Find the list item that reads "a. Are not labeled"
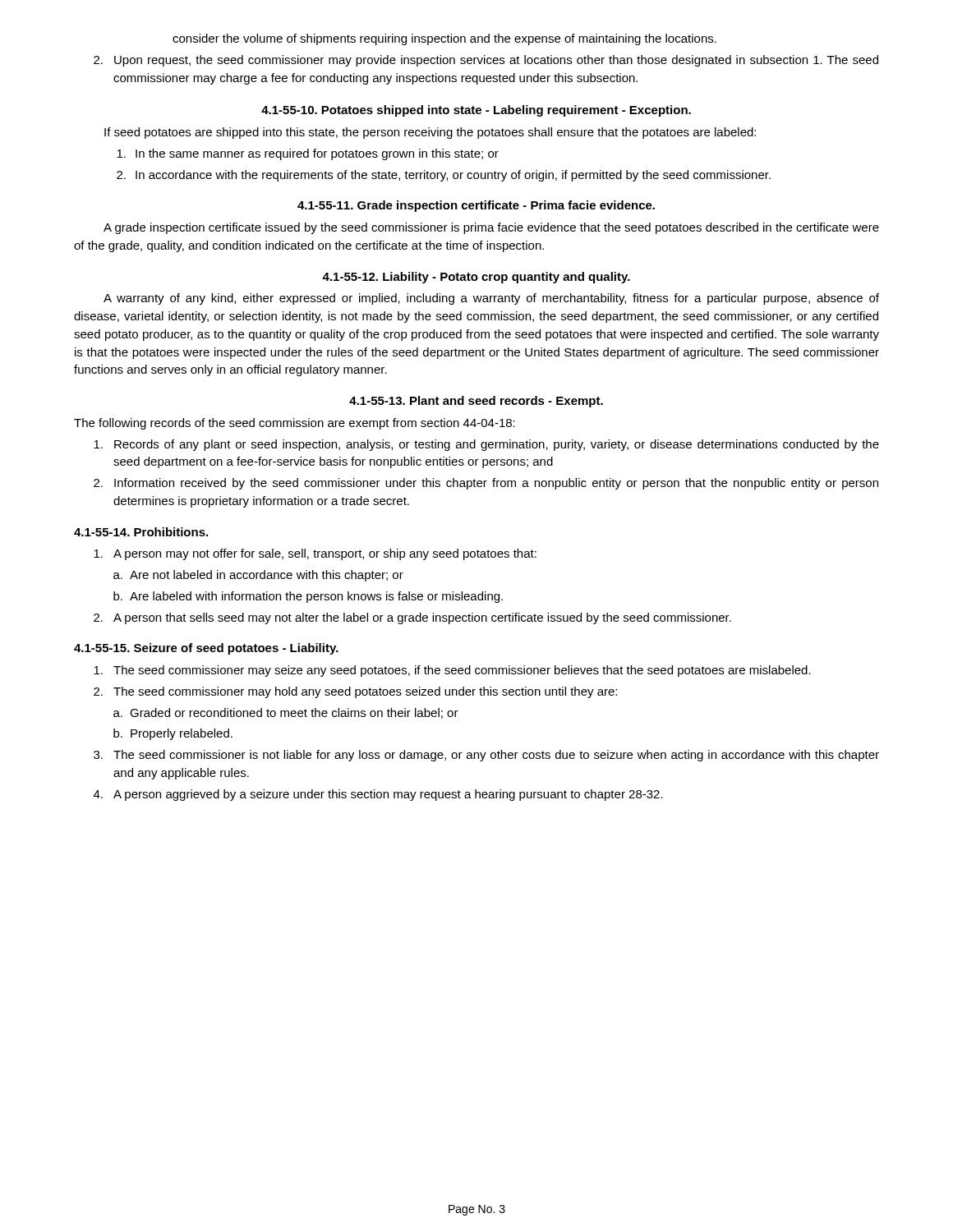Viewport: 953px width, 1232px height. tap(258, 576)
